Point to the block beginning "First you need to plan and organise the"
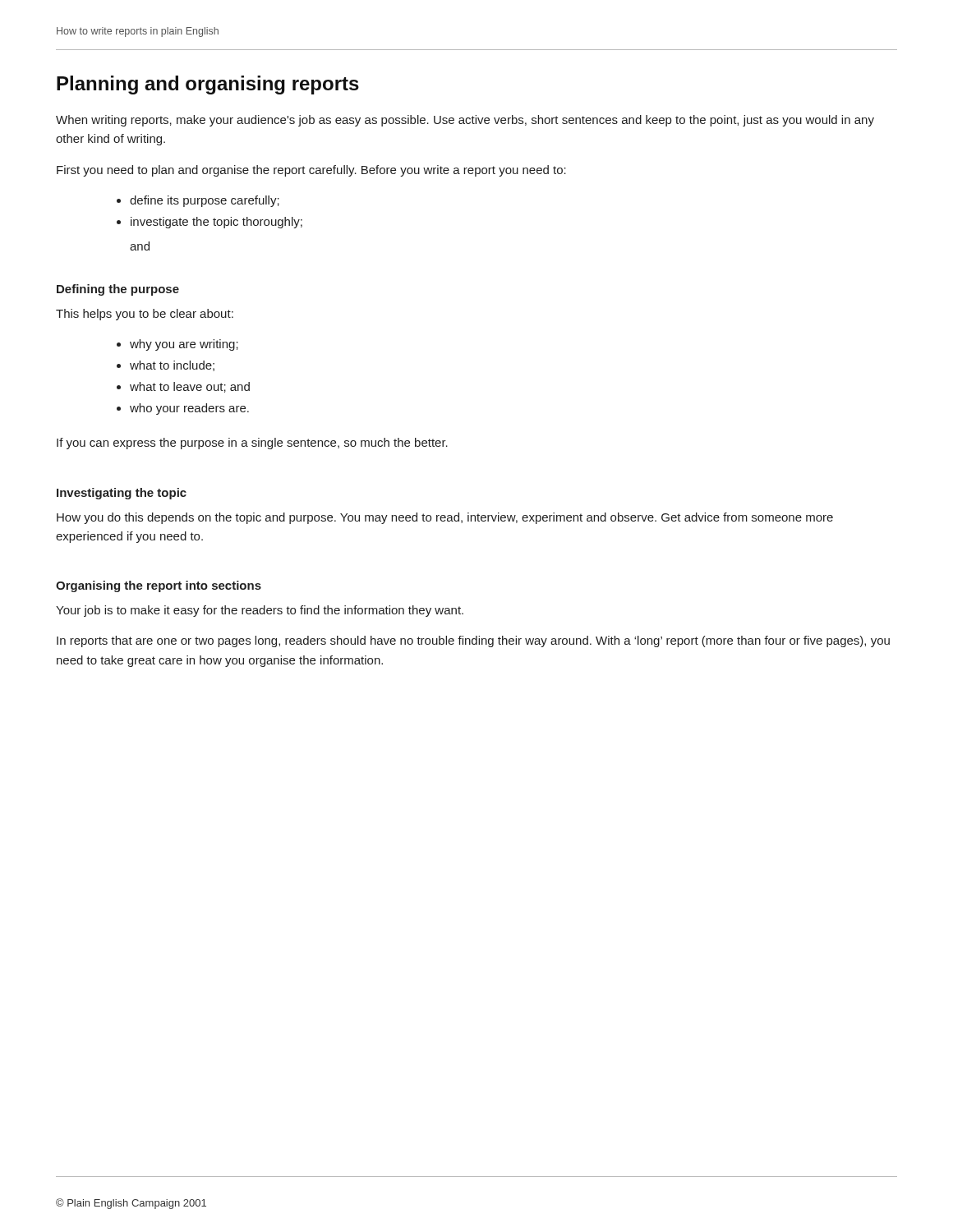This screenshot has height=1232, width=953. 311,169
